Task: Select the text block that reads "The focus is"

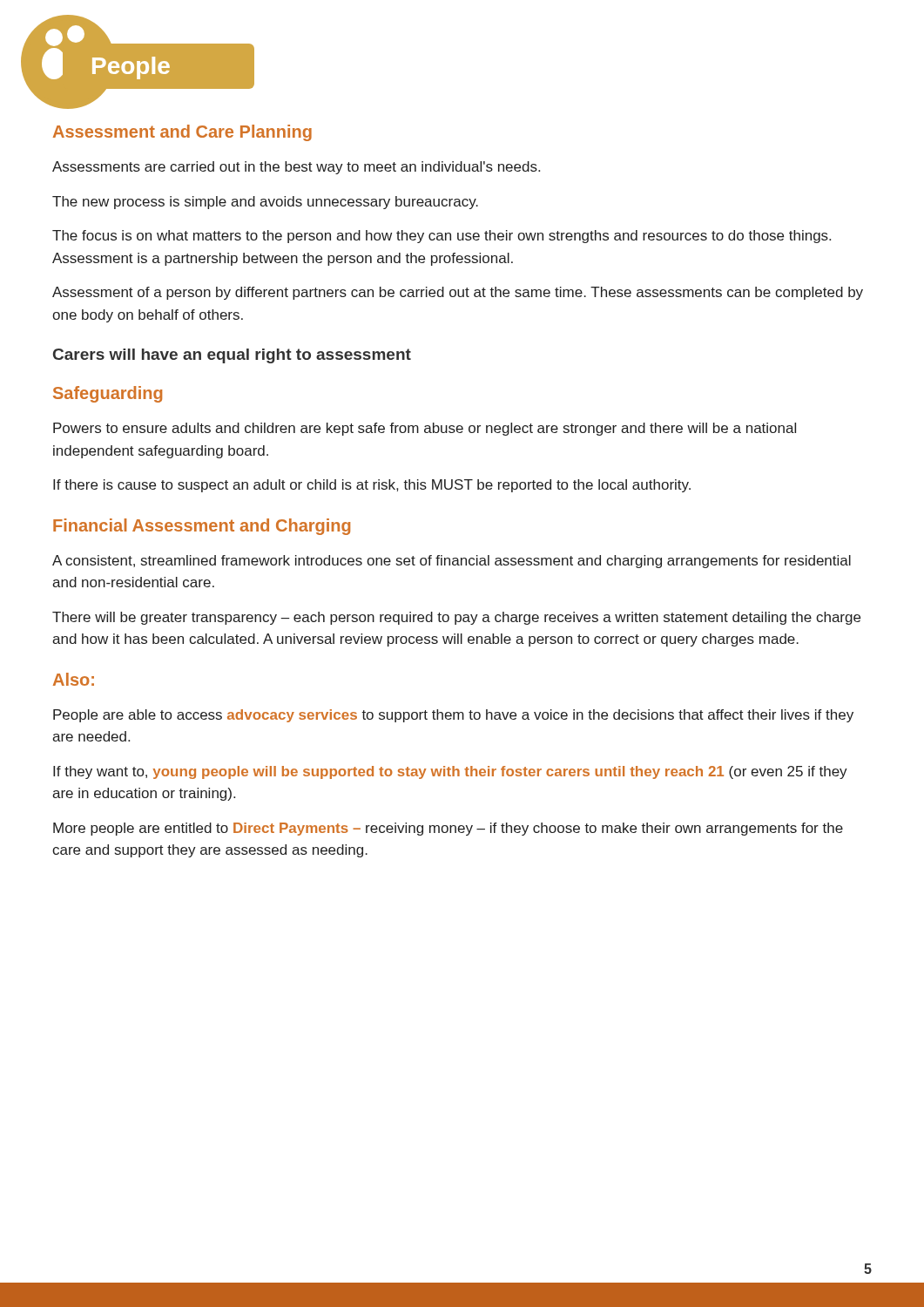Action: click(442, 247)
